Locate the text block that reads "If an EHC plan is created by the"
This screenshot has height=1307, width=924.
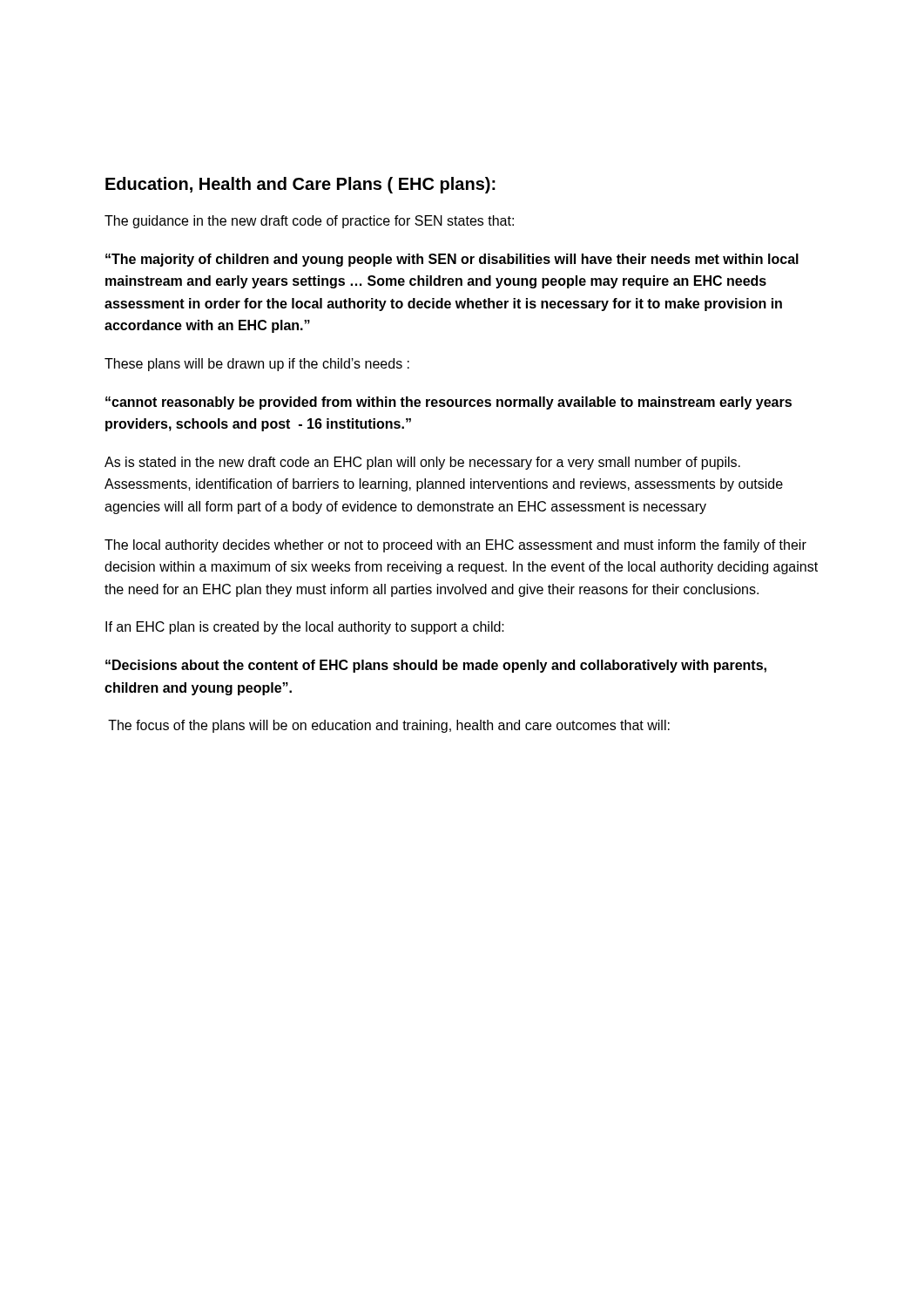tap(305, 627)
